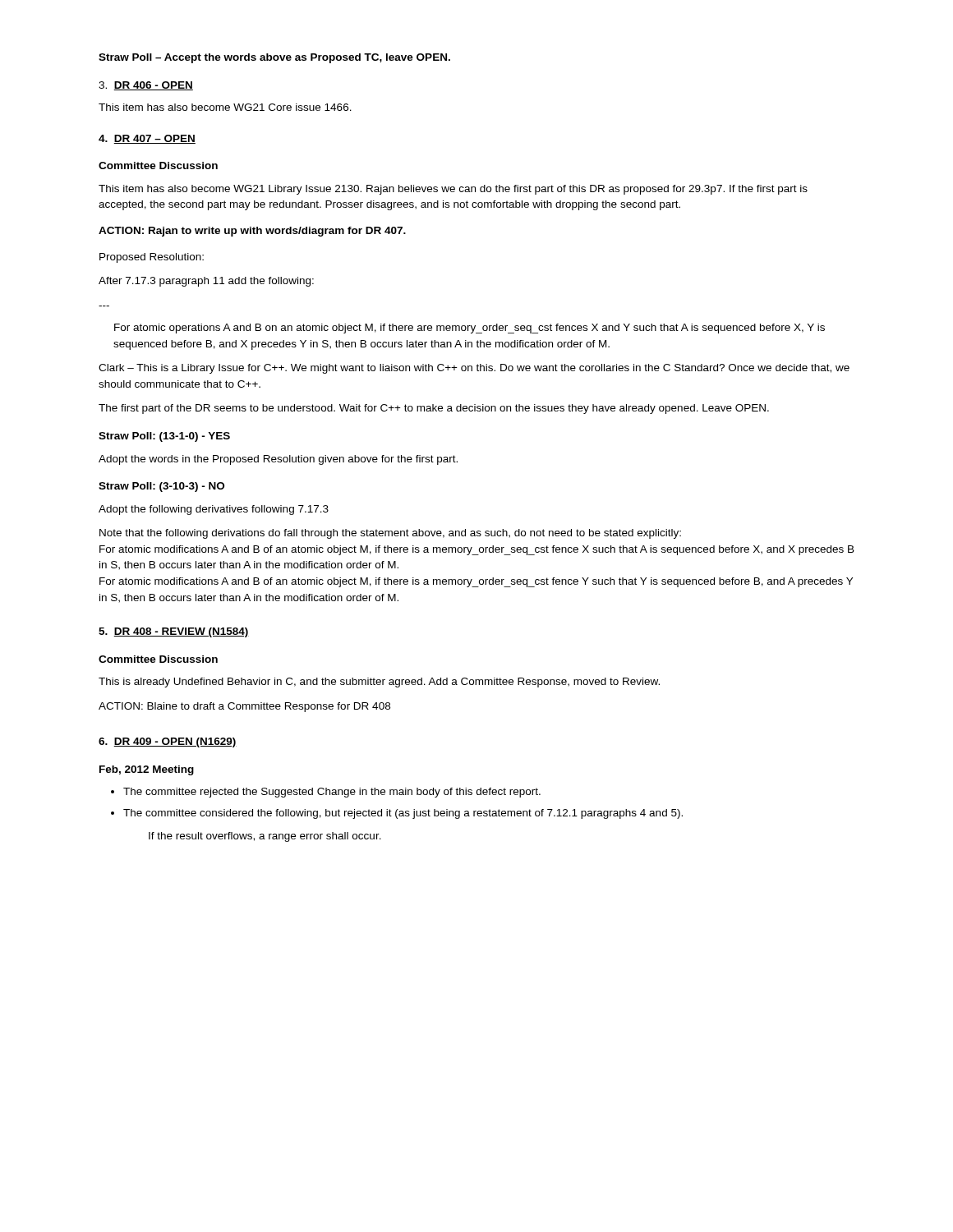Click the passage that begins "Straw Poll – Accept the words above as"
The image size is (953, 1232).
(274, 58)
